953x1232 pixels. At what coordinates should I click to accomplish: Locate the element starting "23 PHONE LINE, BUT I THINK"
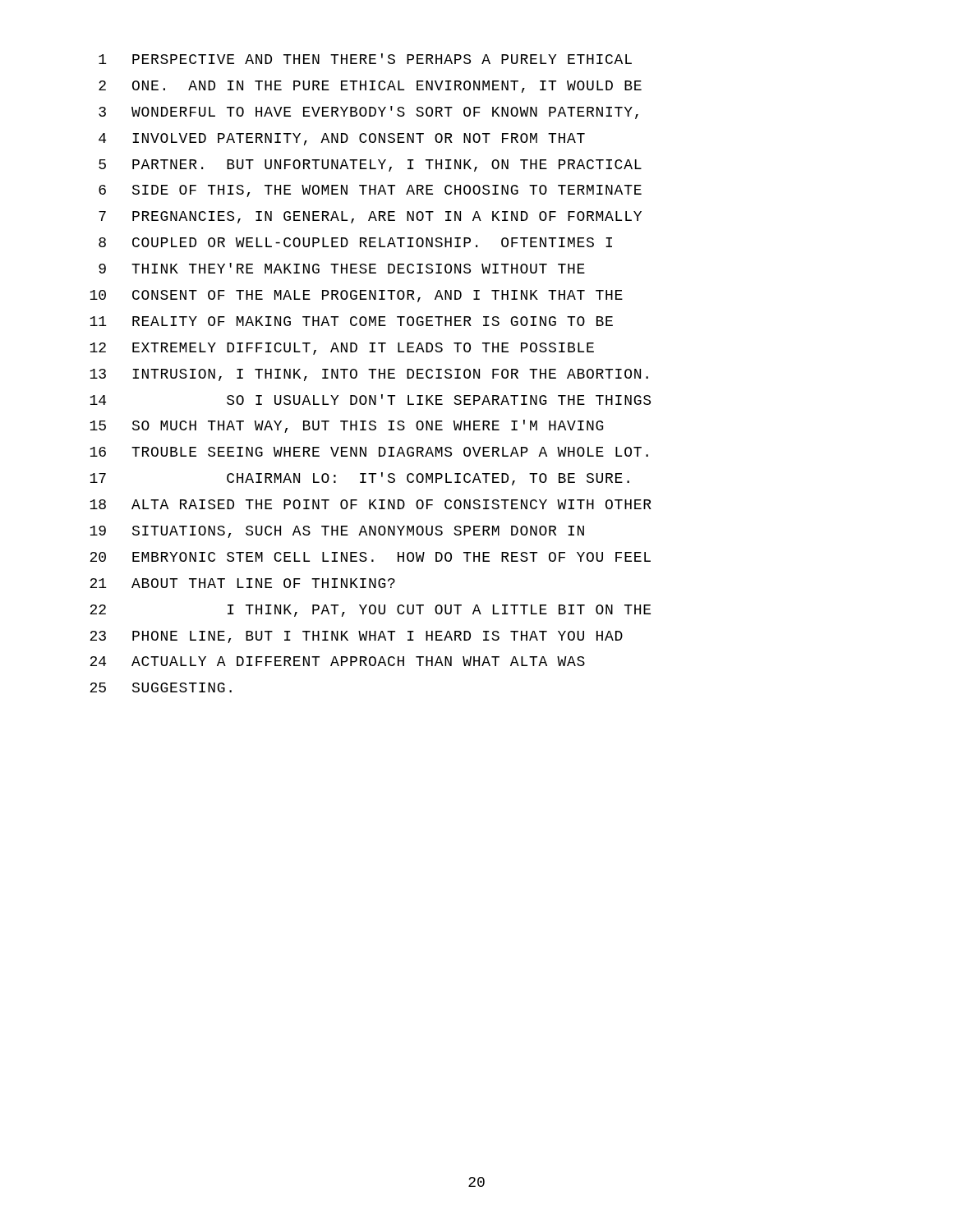[345, 637]
